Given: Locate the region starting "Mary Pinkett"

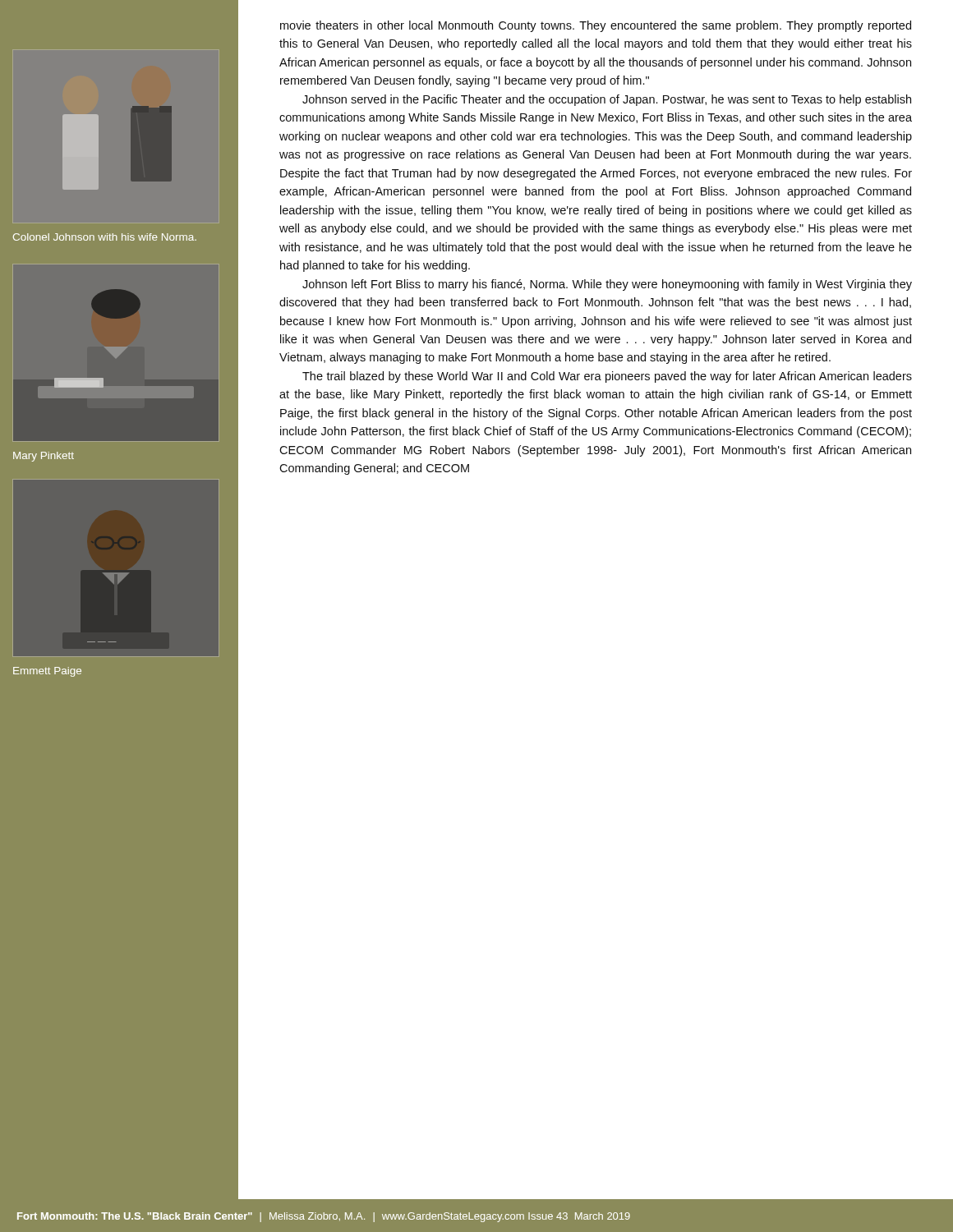Looking at the screenshot, I should point(43,455).
